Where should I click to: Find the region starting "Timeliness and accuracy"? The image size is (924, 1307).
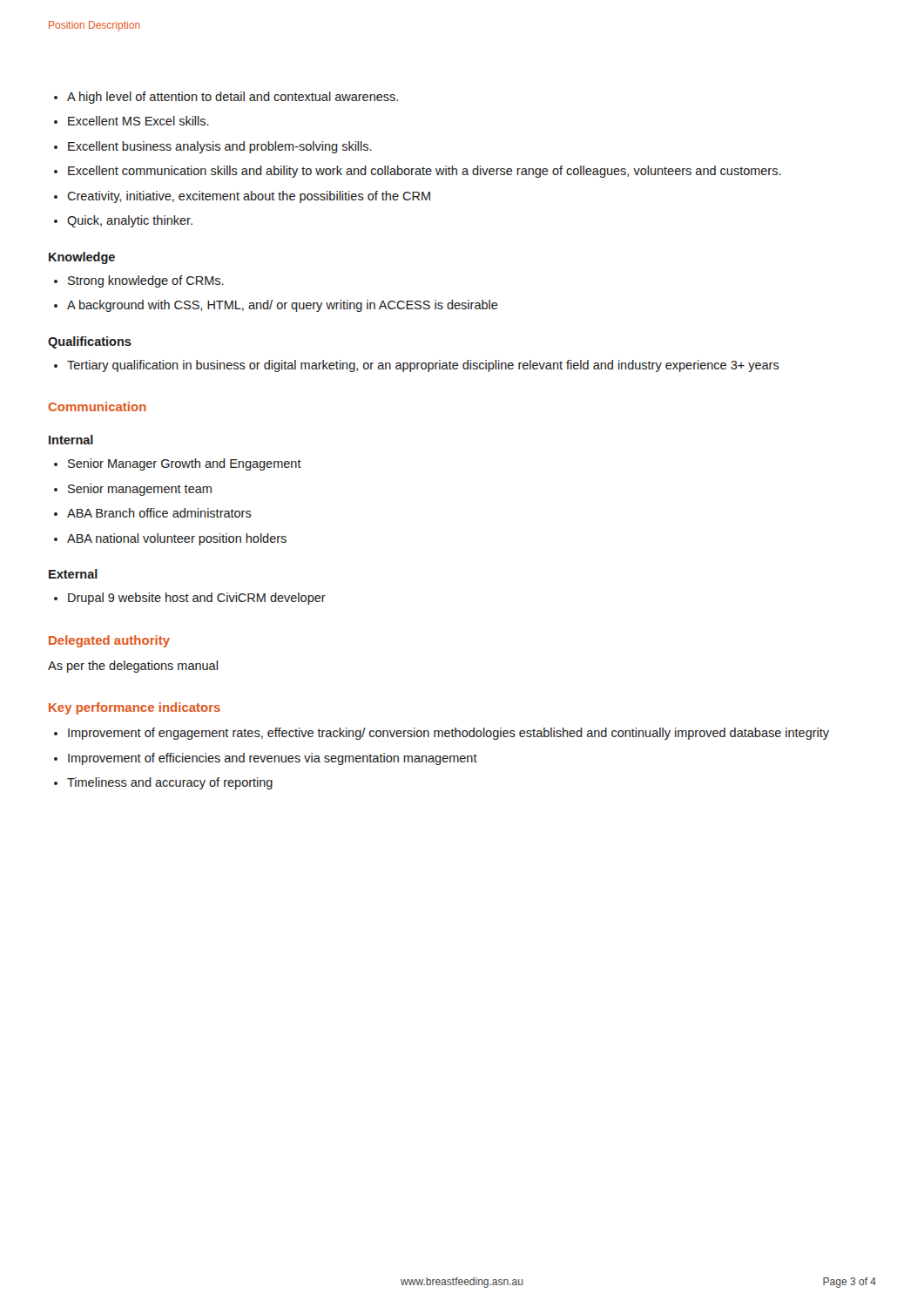(x=170, y=783)
